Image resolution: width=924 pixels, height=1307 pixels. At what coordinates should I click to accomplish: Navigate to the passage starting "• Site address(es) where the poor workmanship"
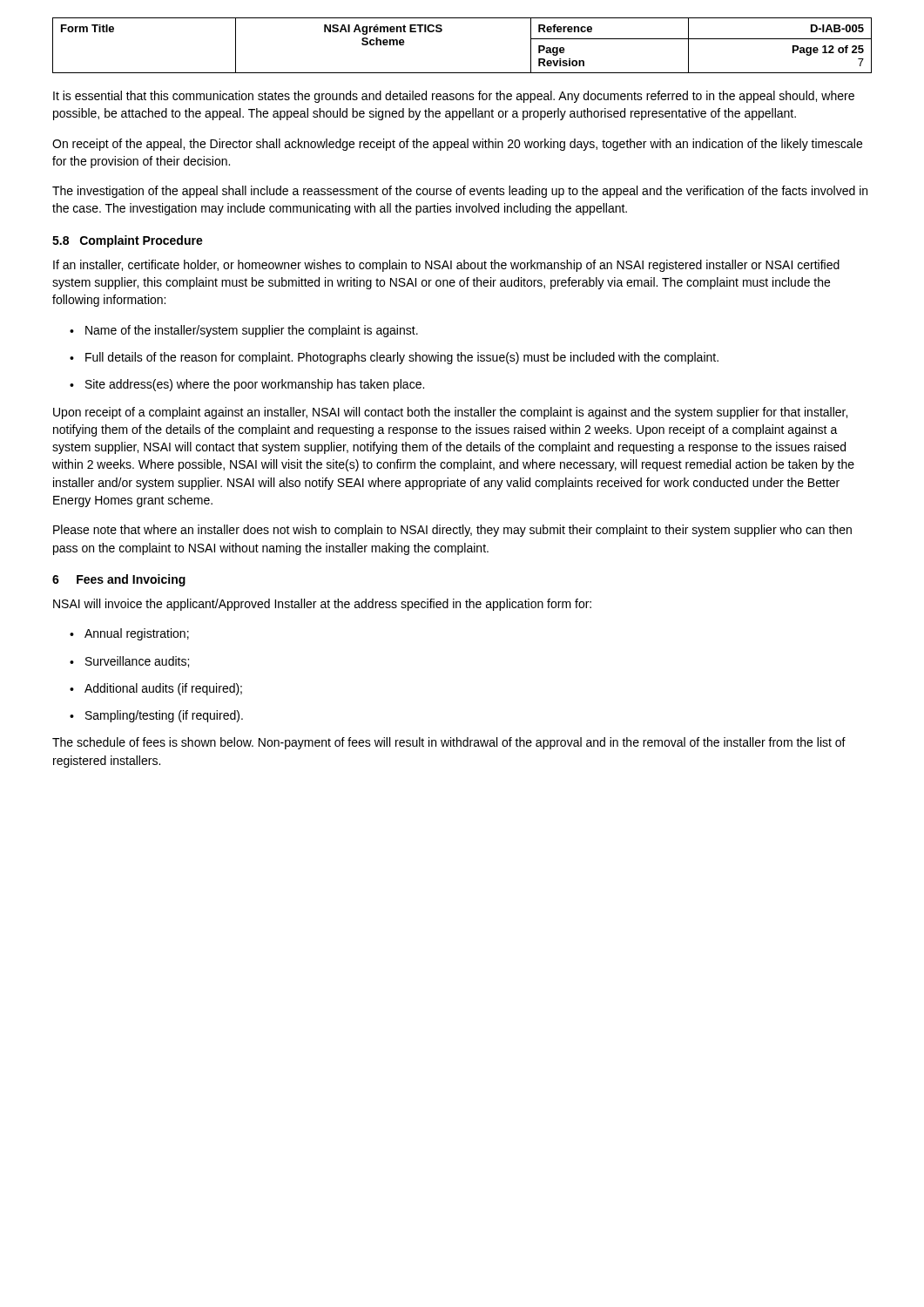(247, 385)
